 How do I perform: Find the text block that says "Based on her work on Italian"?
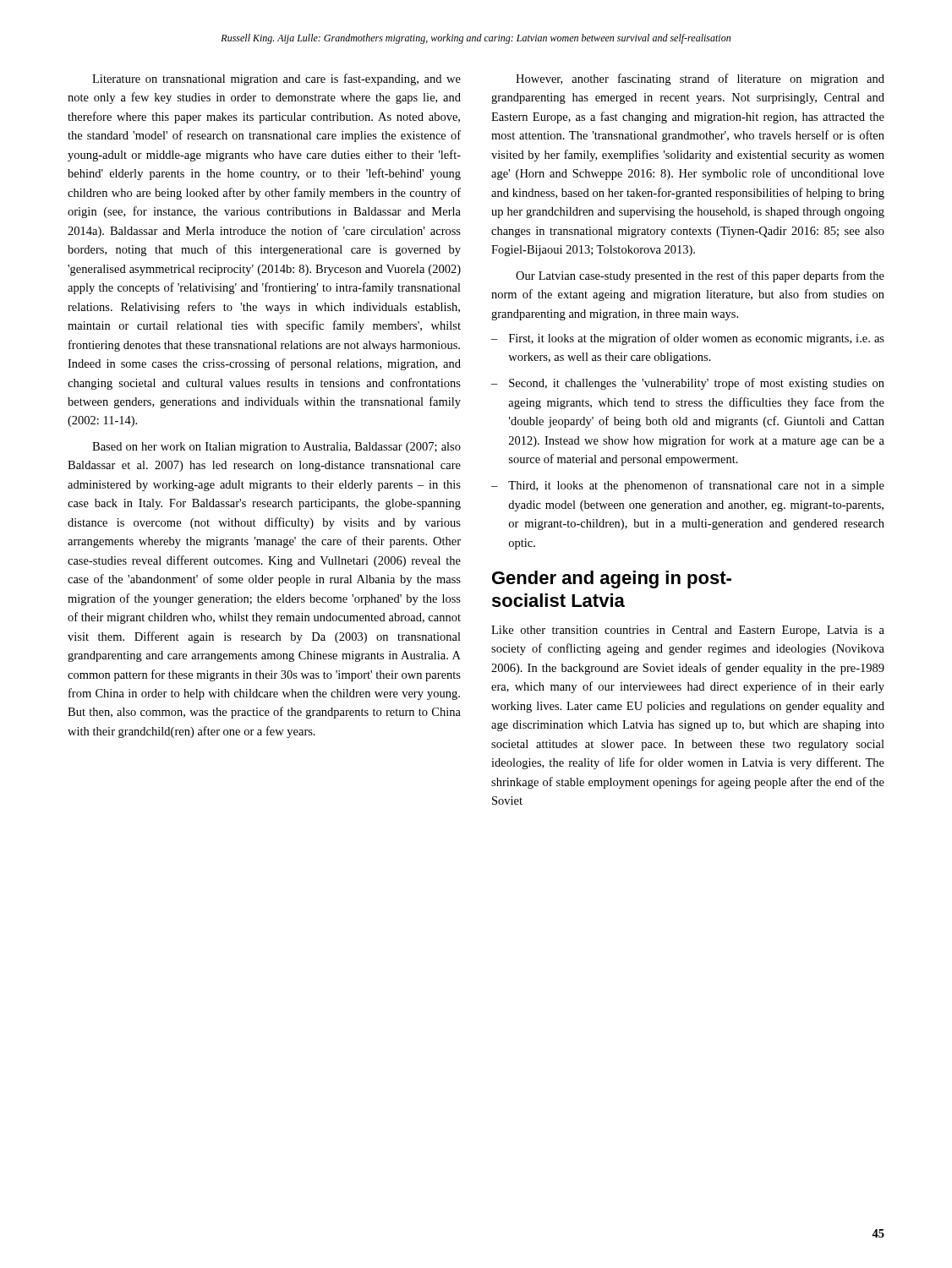[264, 589]
